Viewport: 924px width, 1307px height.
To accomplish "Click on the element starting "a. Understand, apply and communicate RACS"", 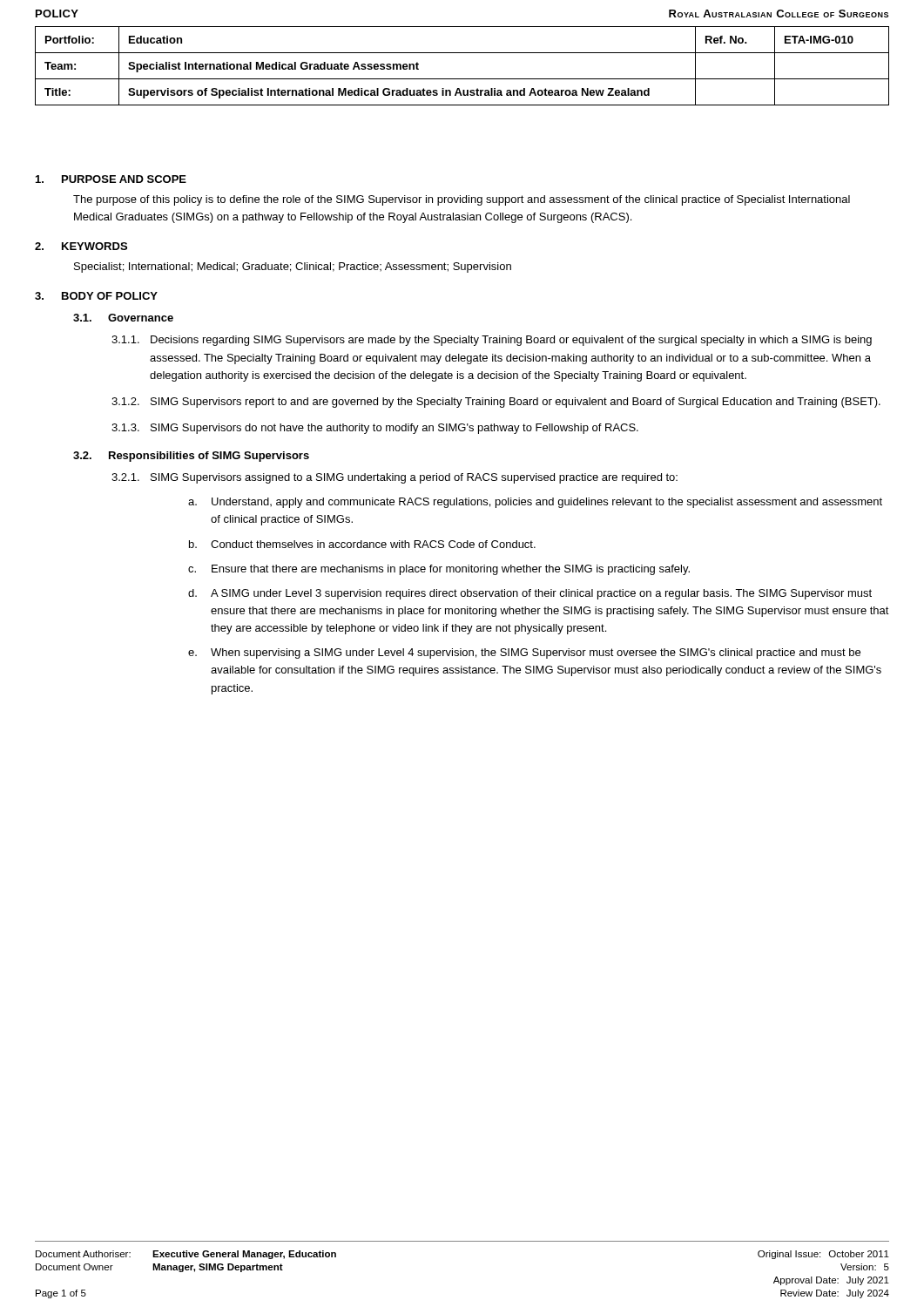I will [x=539, y=511].
